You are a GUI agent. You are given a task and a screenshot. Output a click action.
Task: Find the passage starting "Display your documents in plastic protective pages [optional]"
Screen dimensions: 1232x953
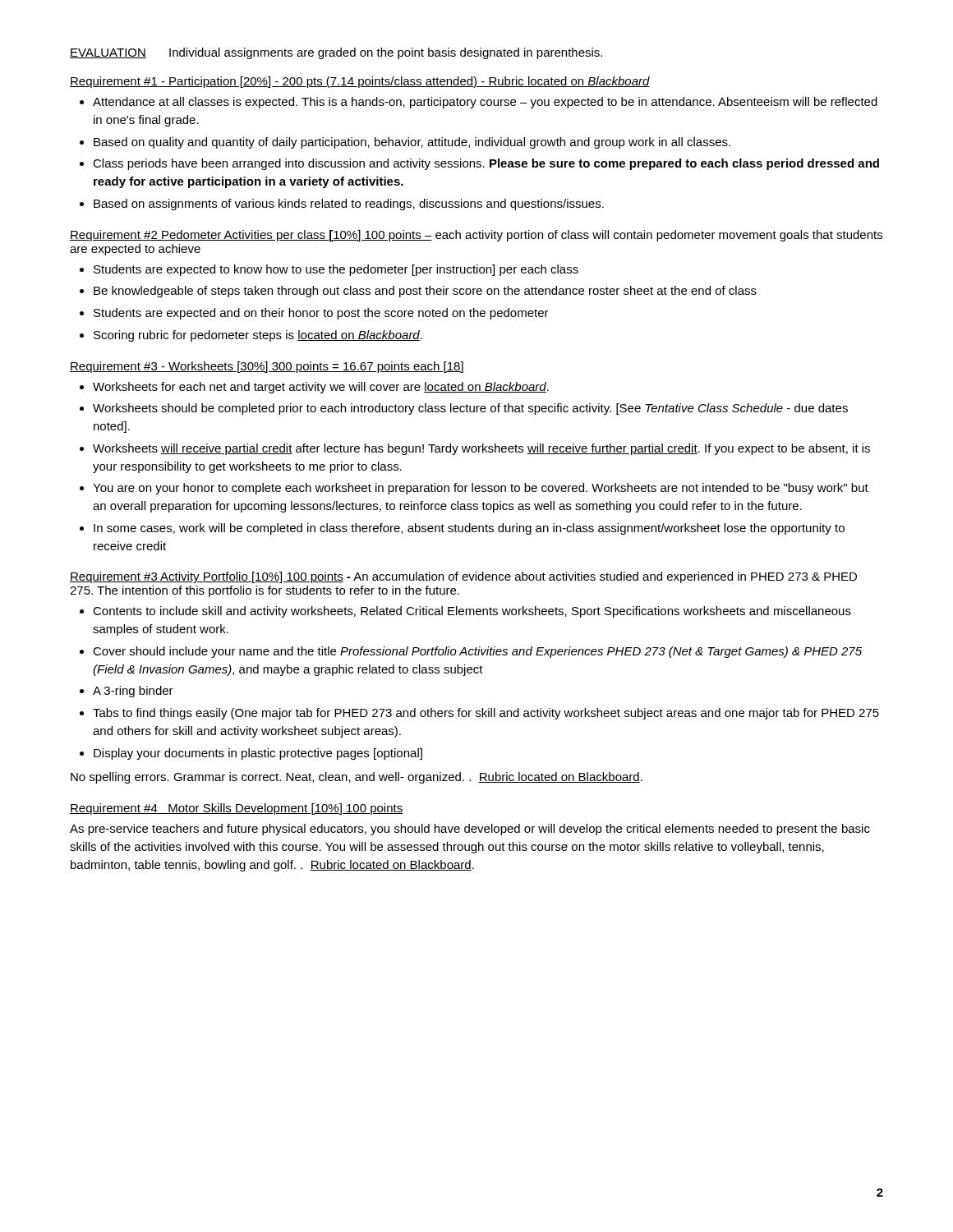tap(258, 752)
